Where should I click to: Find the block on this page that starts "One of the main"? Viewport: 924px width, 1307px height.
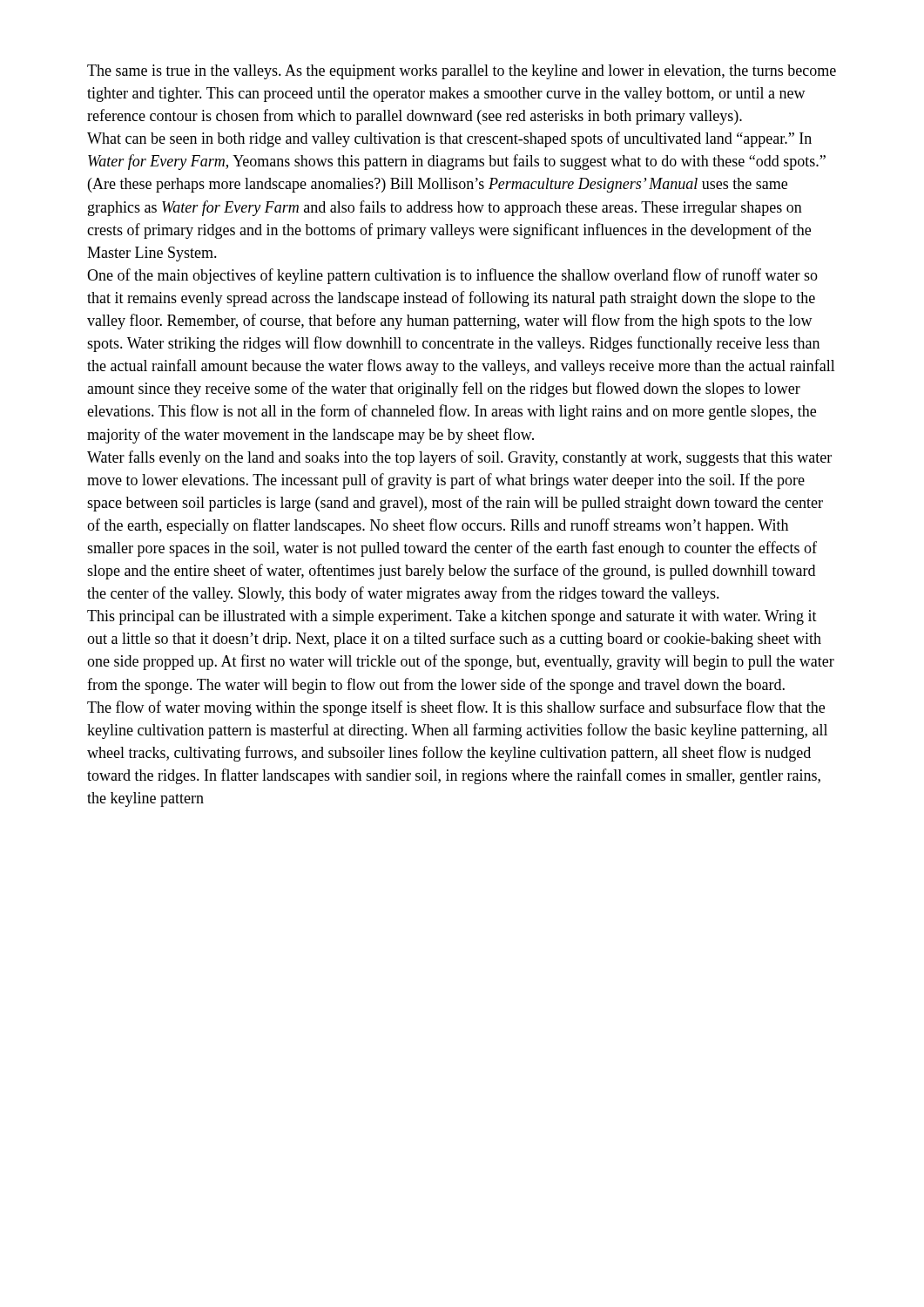[462, 355]
